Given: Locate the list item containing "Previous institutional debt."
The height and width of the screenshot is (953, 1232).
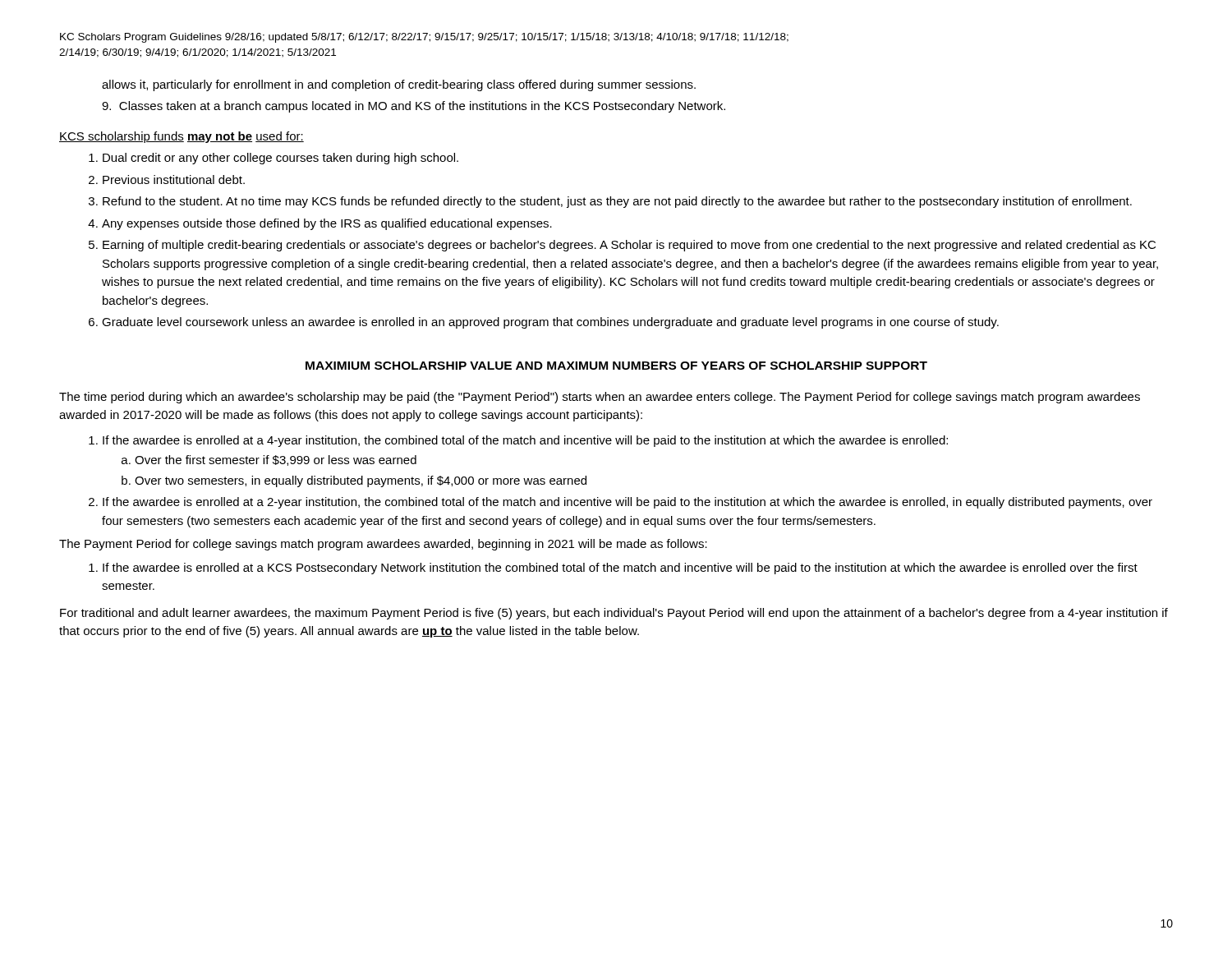Looking at the screenshot, I should click(174, 179).
